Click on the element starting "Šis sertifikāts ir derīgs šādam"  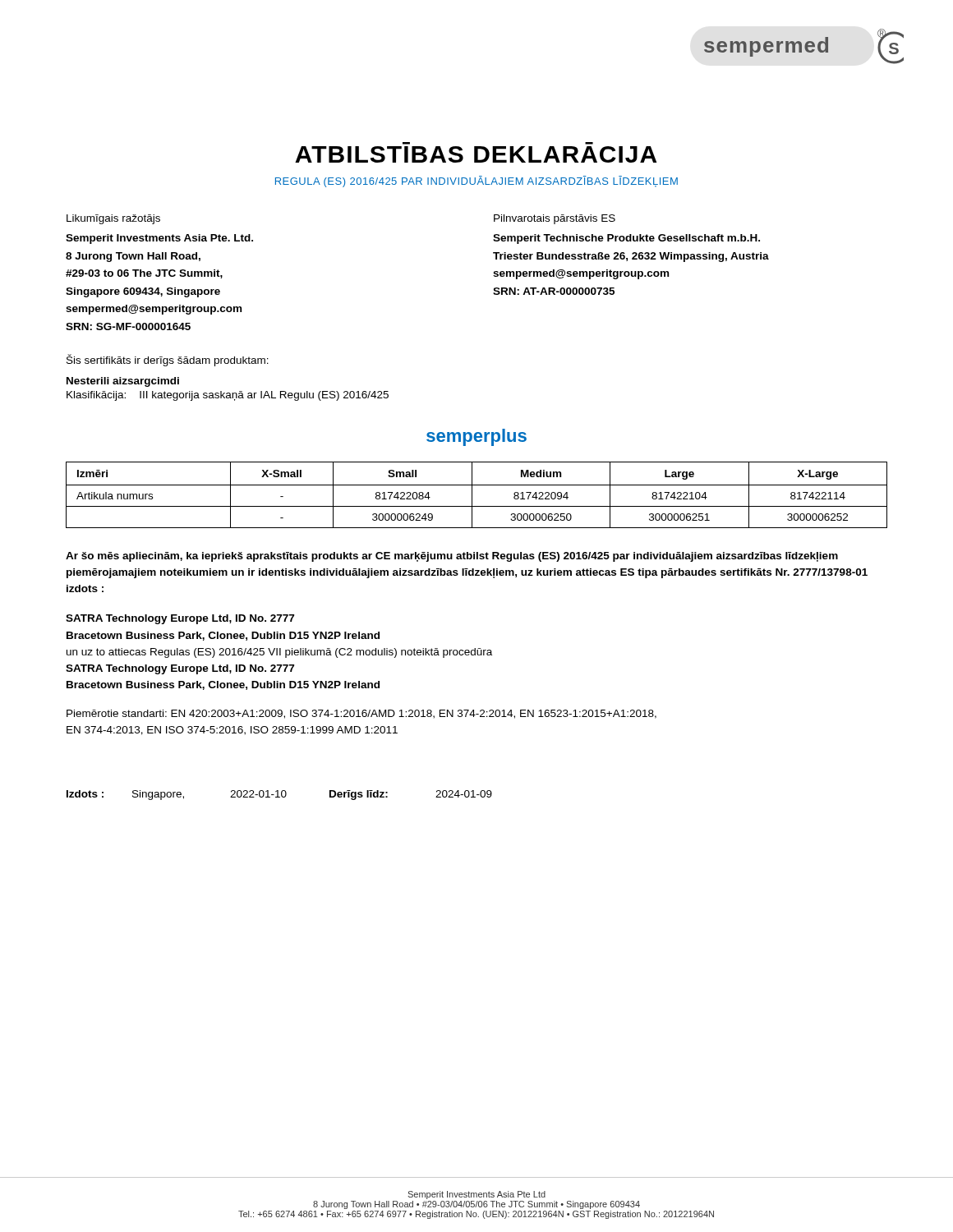point(167,360)
